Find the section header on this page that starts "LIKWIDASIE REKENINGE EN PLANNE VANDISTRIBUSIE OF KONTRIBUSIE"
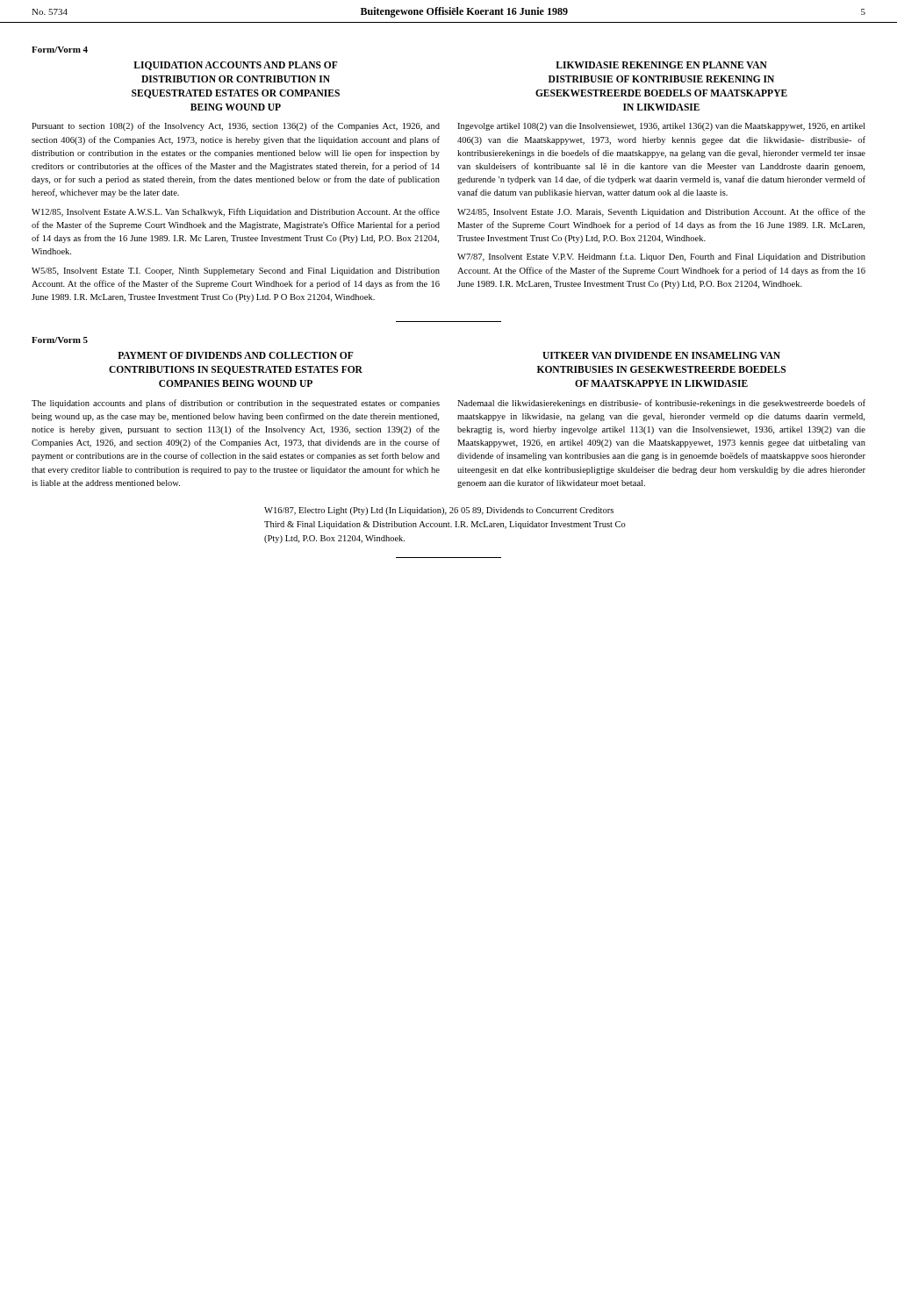The image size is (897, 1316). (661, 86)
